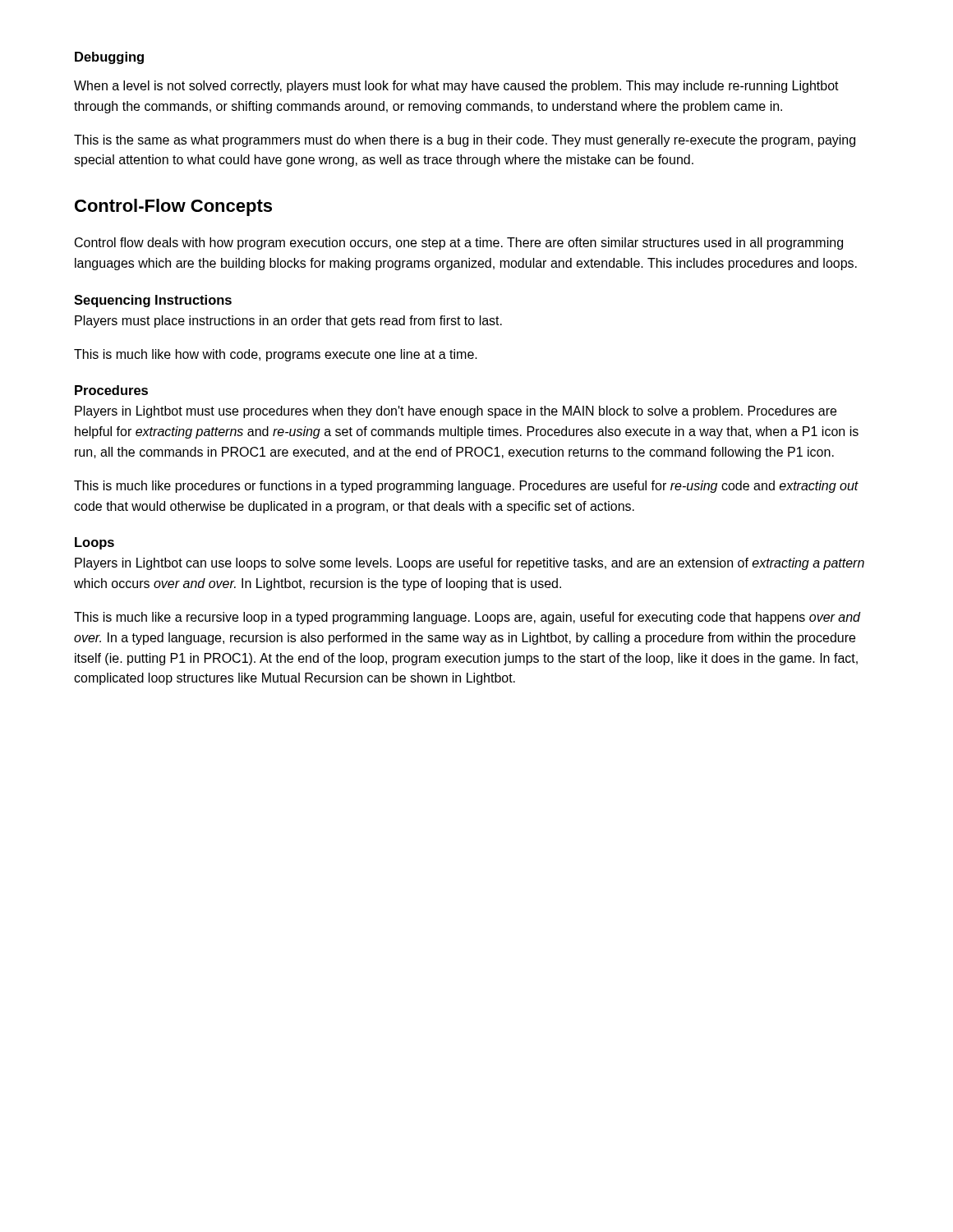
Task: Select the text block that reads "Players must place instructions"
Action: tap(288, 321)
